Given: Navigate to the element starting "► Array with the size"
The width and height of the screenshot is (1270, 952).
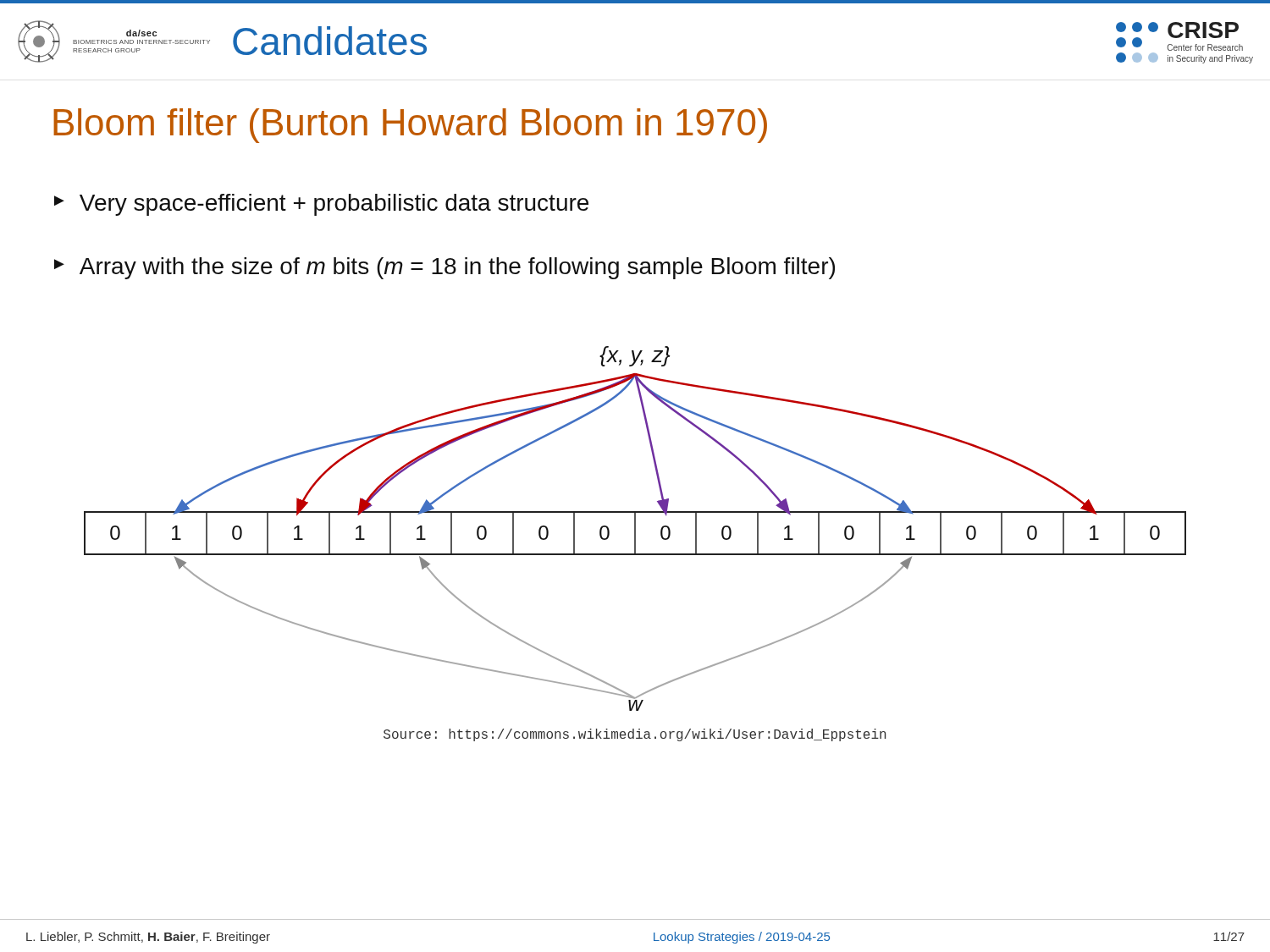Looking at the screenshot, I should pyautogui.click(x=444, y=266).
